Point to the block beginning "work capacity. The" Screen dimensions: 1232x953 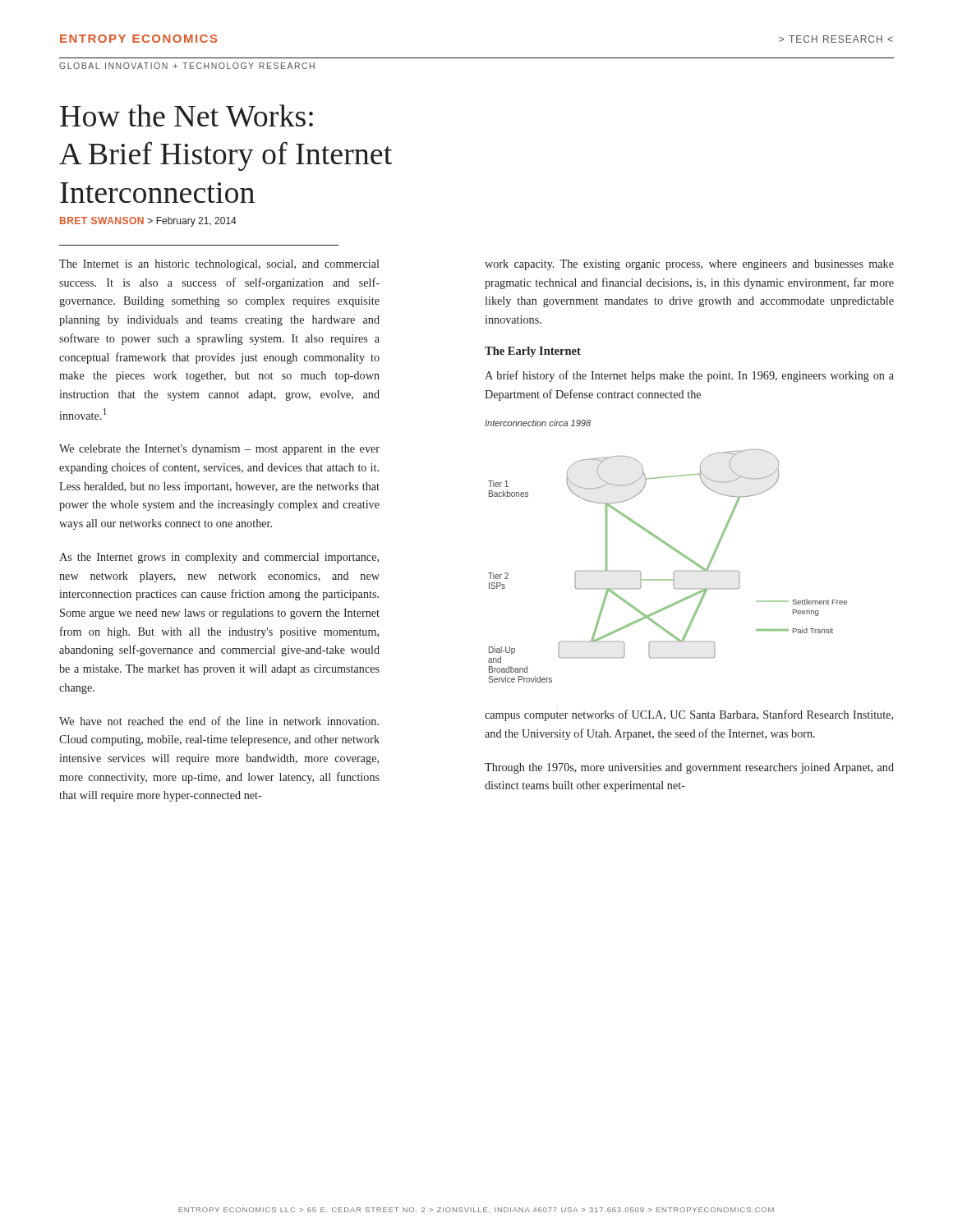click(x=689, y=292)
